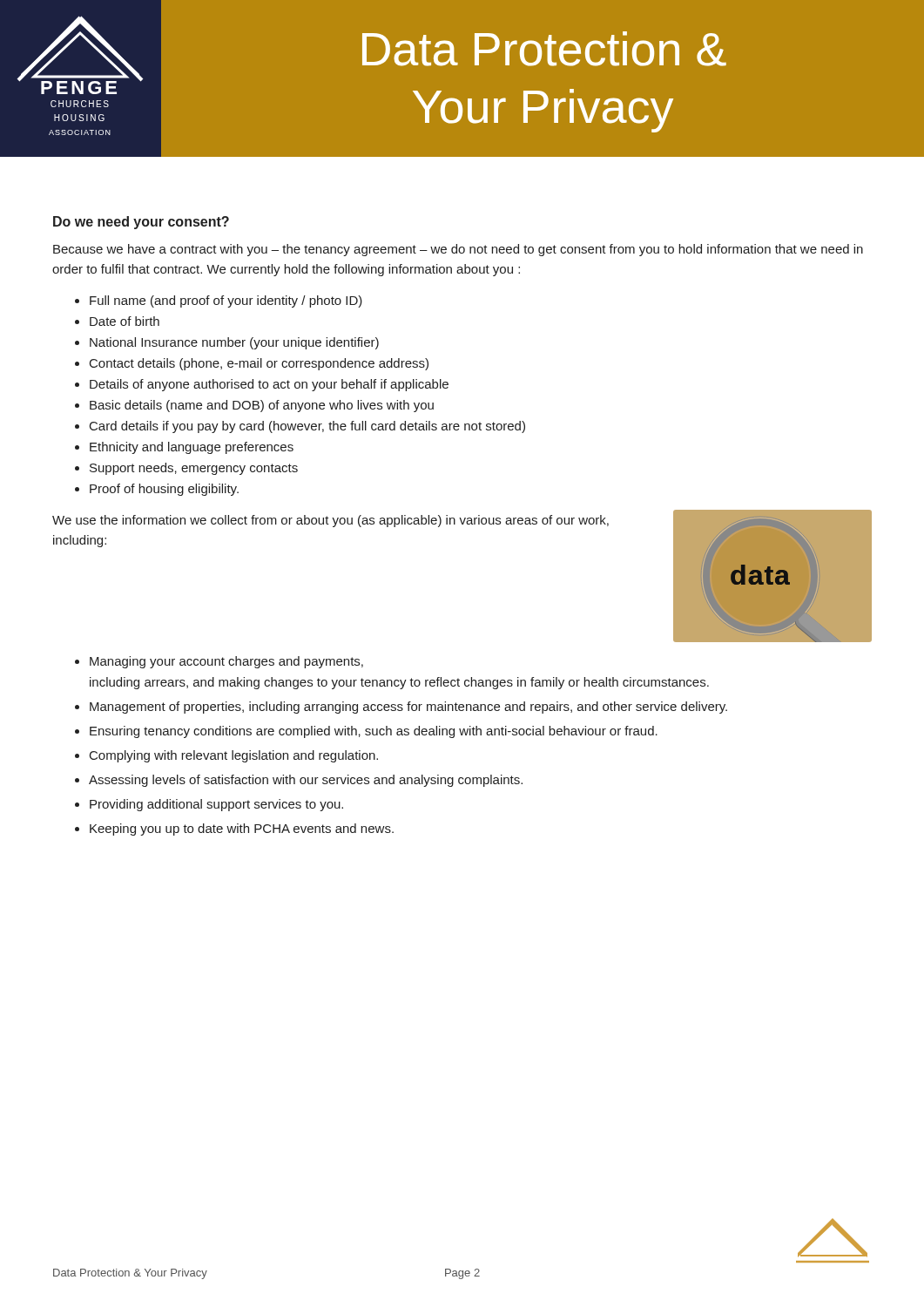Find the photo

pos(772,576)
